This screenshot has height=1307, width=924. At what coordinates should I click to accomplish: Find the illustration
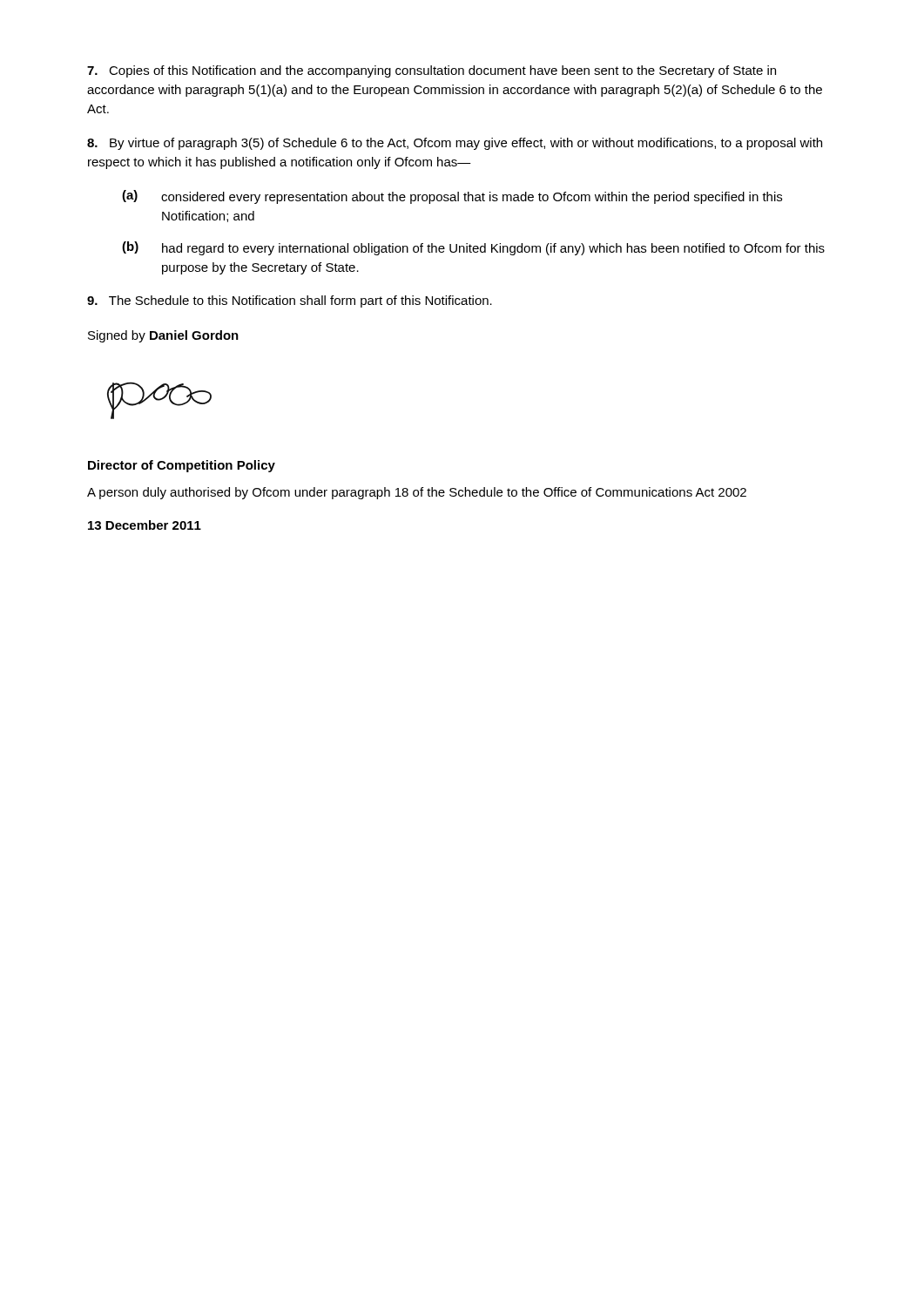coord(462,392)
